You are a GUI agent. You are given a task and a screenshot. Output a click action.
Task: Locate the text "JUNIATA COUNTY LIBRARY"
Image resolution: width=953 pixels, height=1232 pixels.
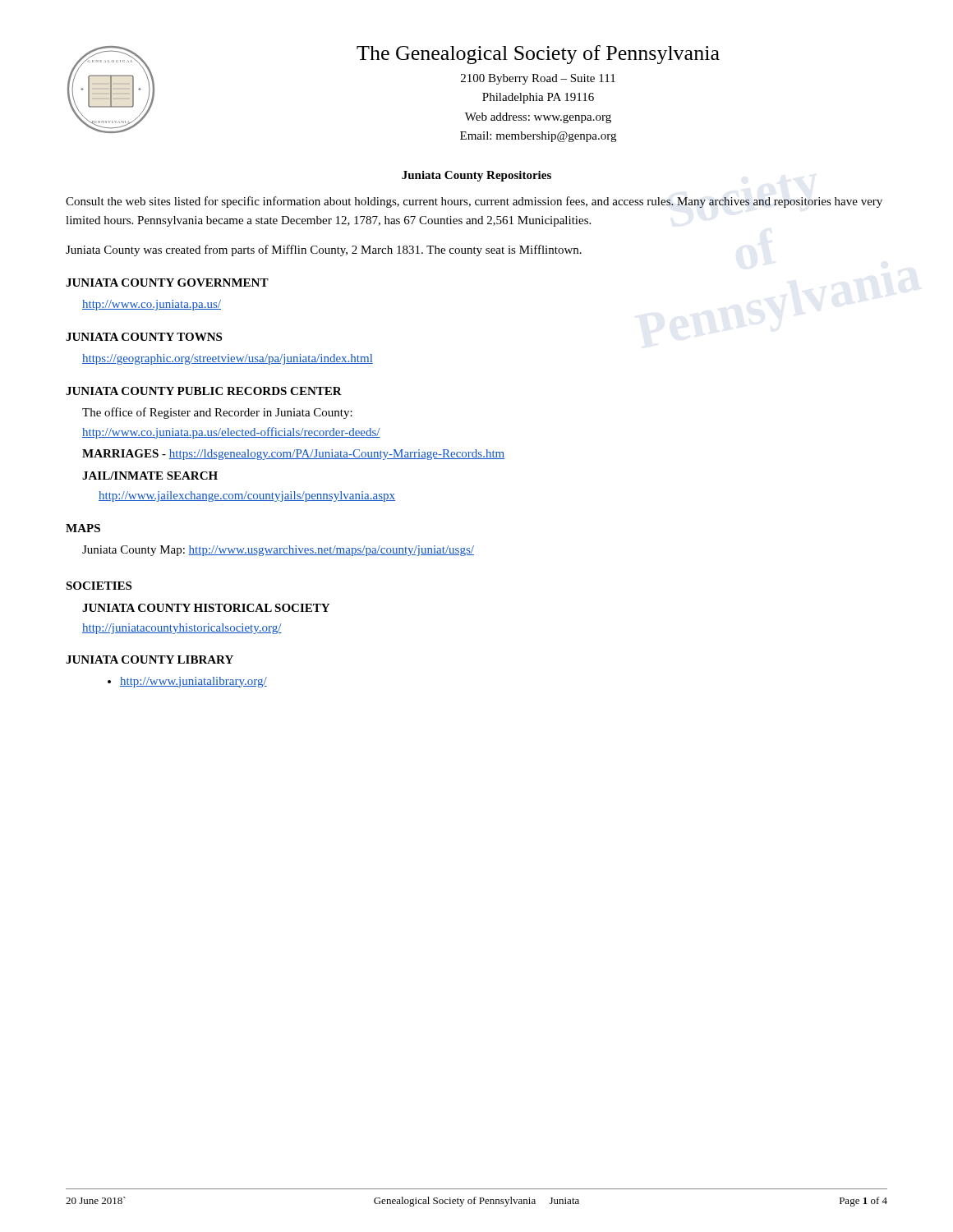click(x=150, y=659)
